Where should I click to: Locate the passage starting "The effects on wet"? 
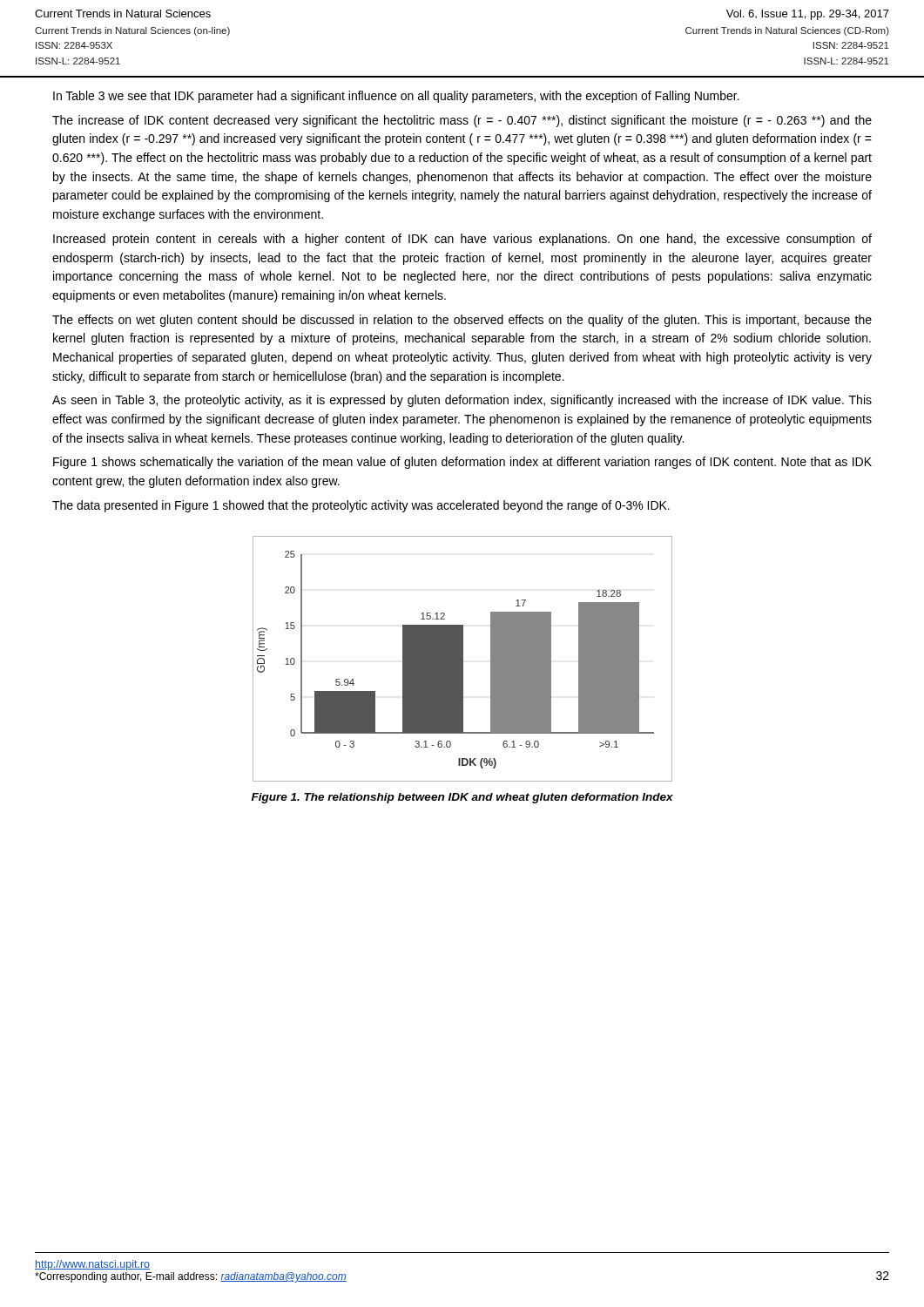(462, 348)
